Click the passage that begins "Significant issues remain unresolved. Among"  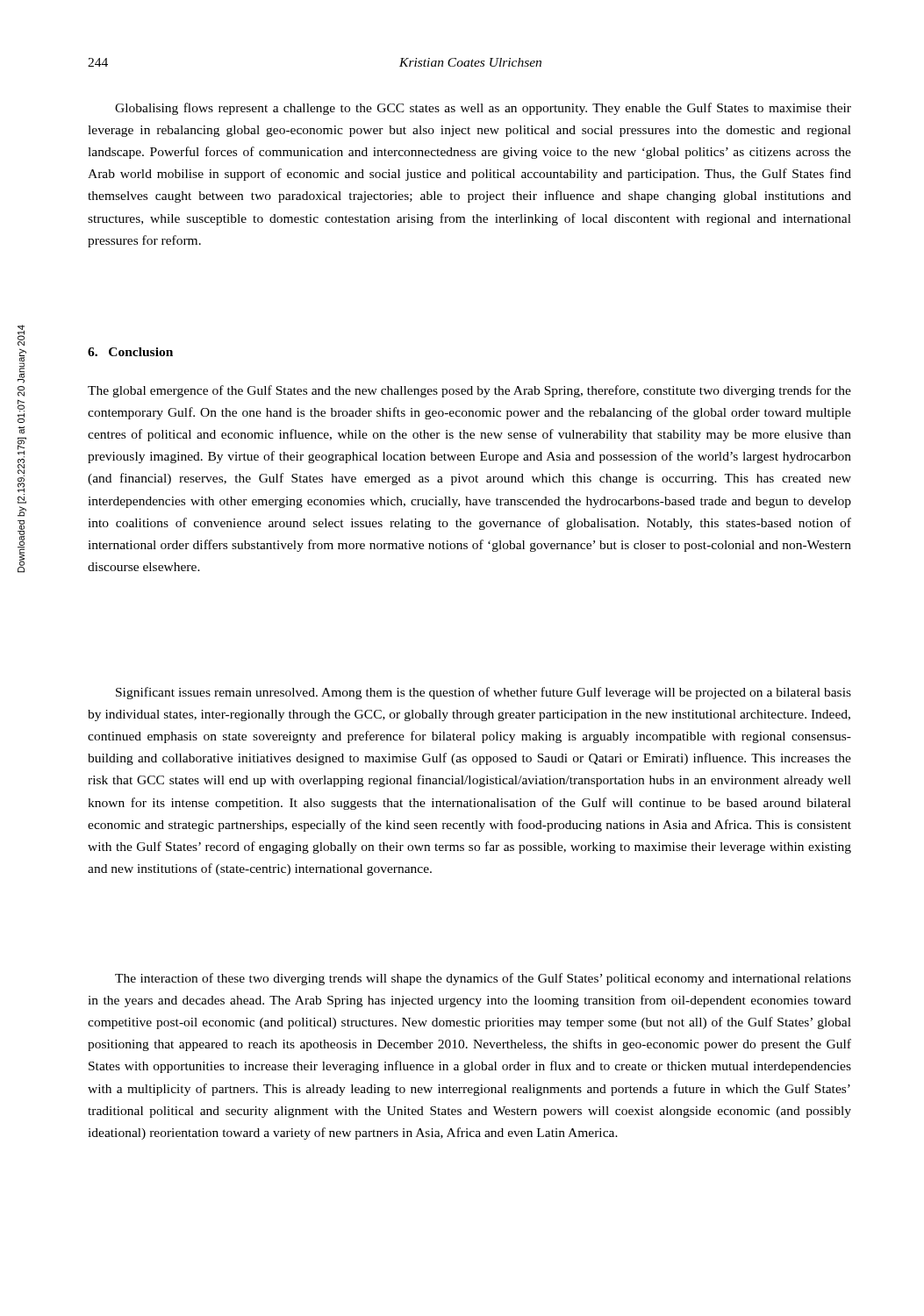coord(469,780)
